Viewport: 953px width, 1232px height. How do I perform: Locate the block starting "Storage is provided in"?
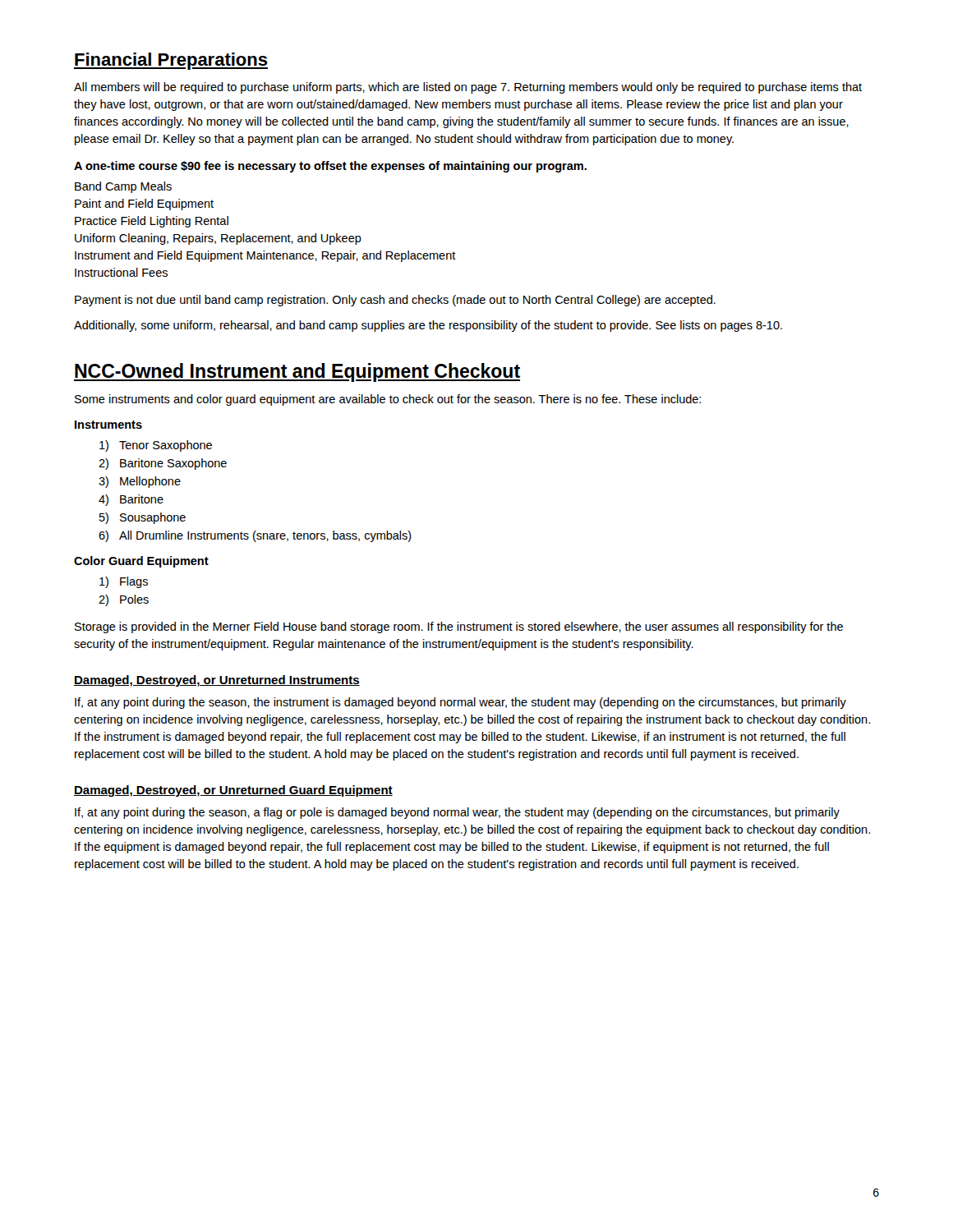476,636
